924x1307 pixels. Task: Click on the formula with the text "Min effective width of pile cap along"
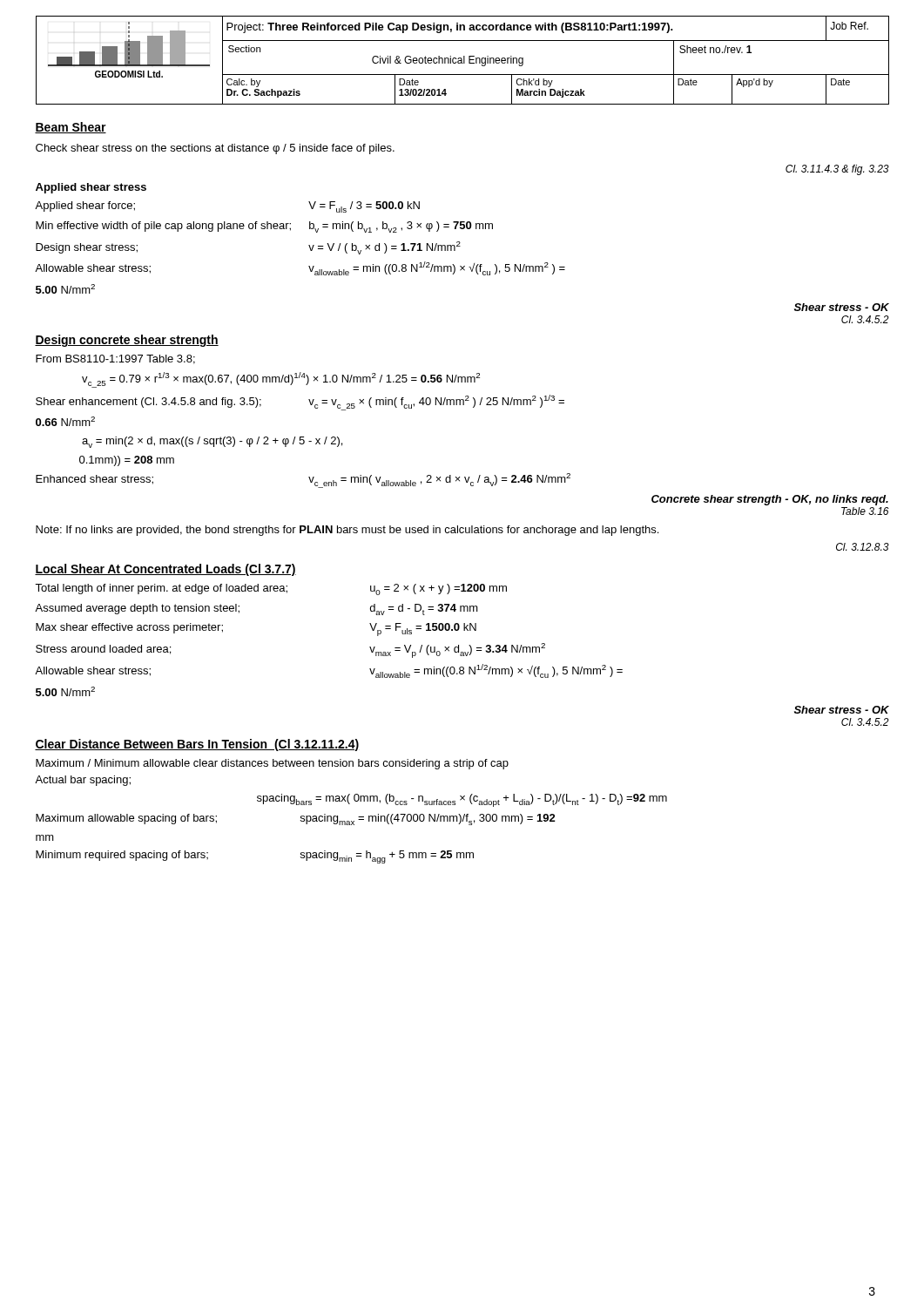click(x=264, y=226)
